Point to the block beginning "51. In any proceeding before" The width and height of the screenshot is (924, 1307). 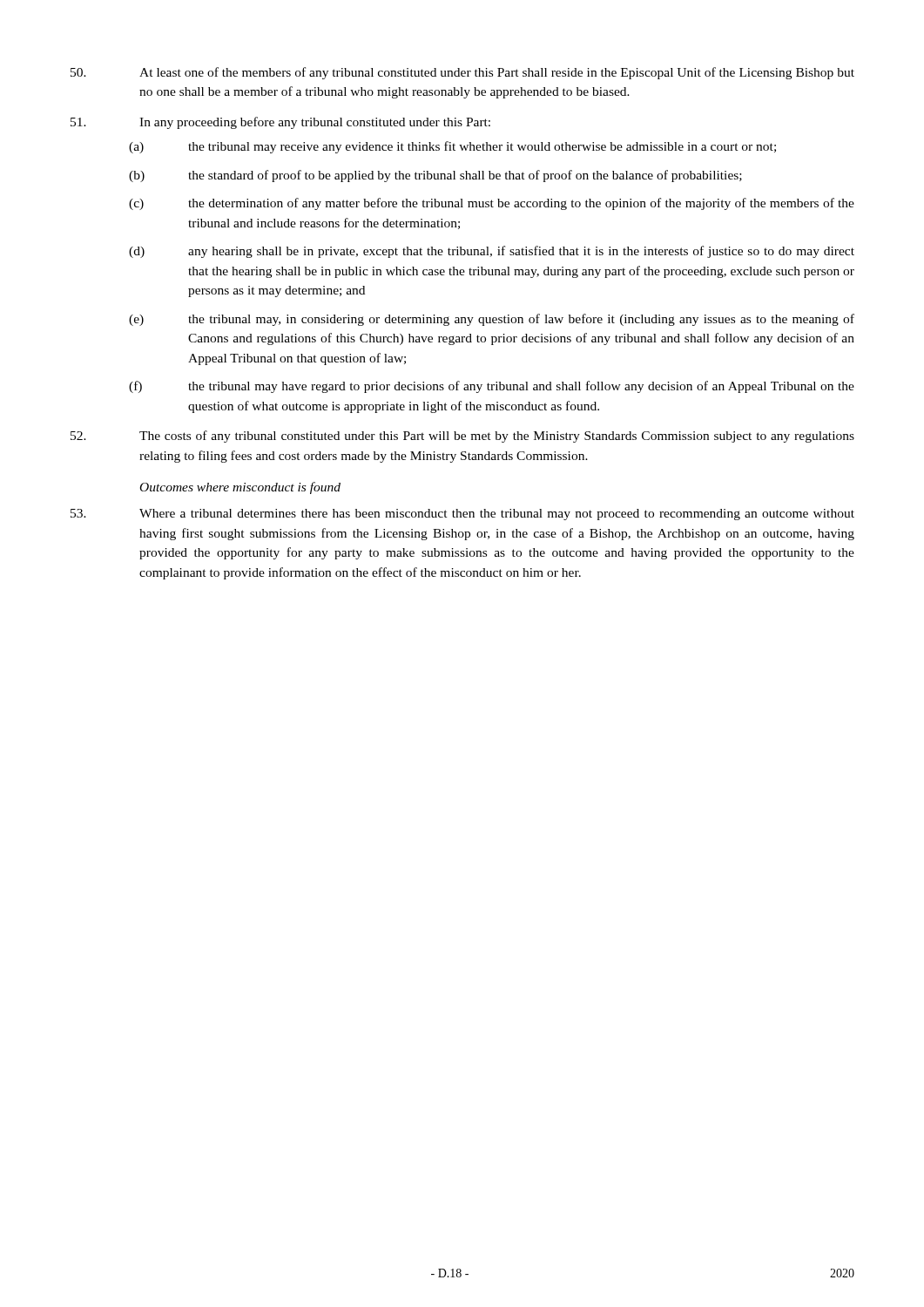click(x=462, y=122)
